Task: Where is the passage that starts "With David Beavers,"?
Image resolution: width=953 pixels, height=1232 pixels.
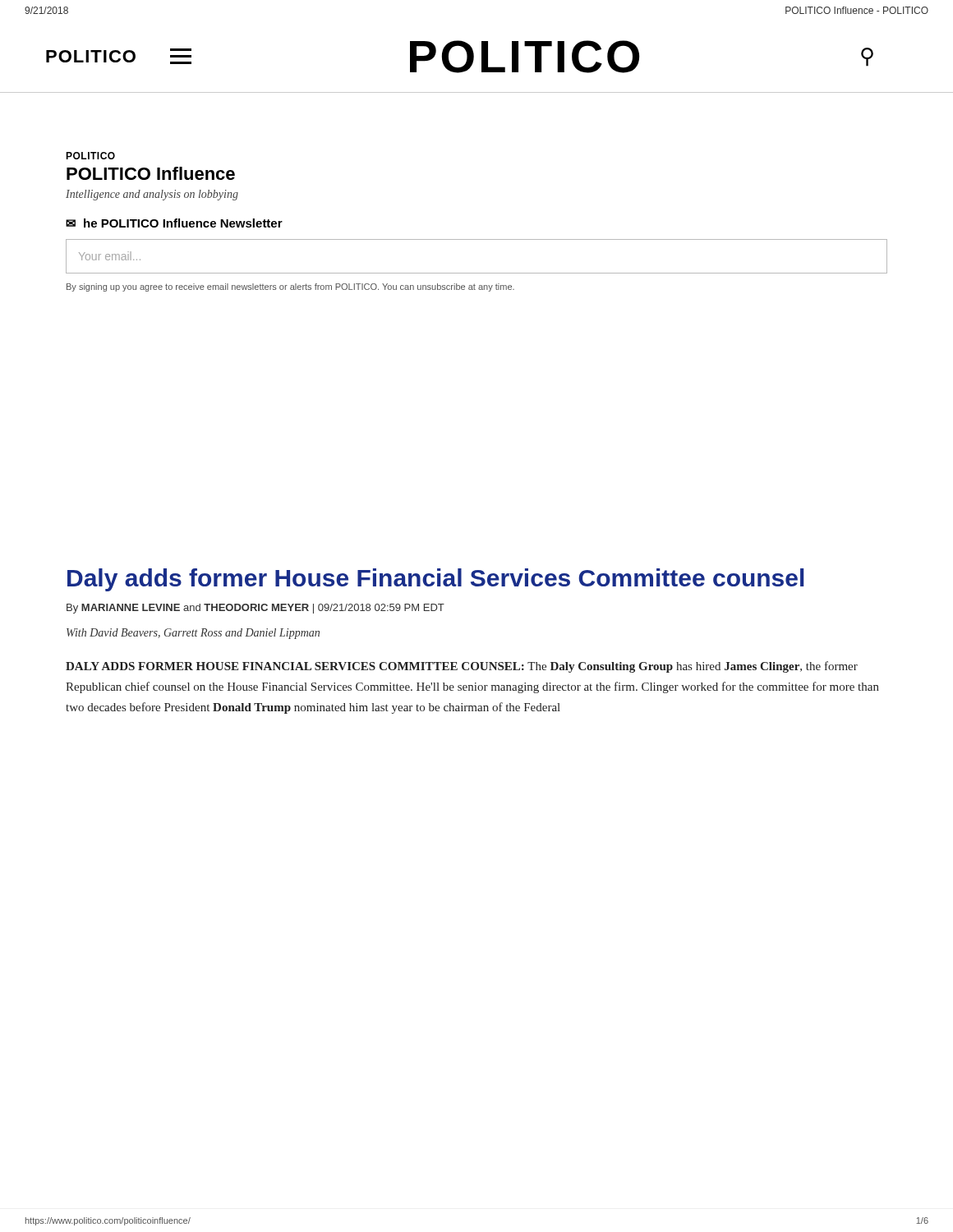Action: coord(193,633)
